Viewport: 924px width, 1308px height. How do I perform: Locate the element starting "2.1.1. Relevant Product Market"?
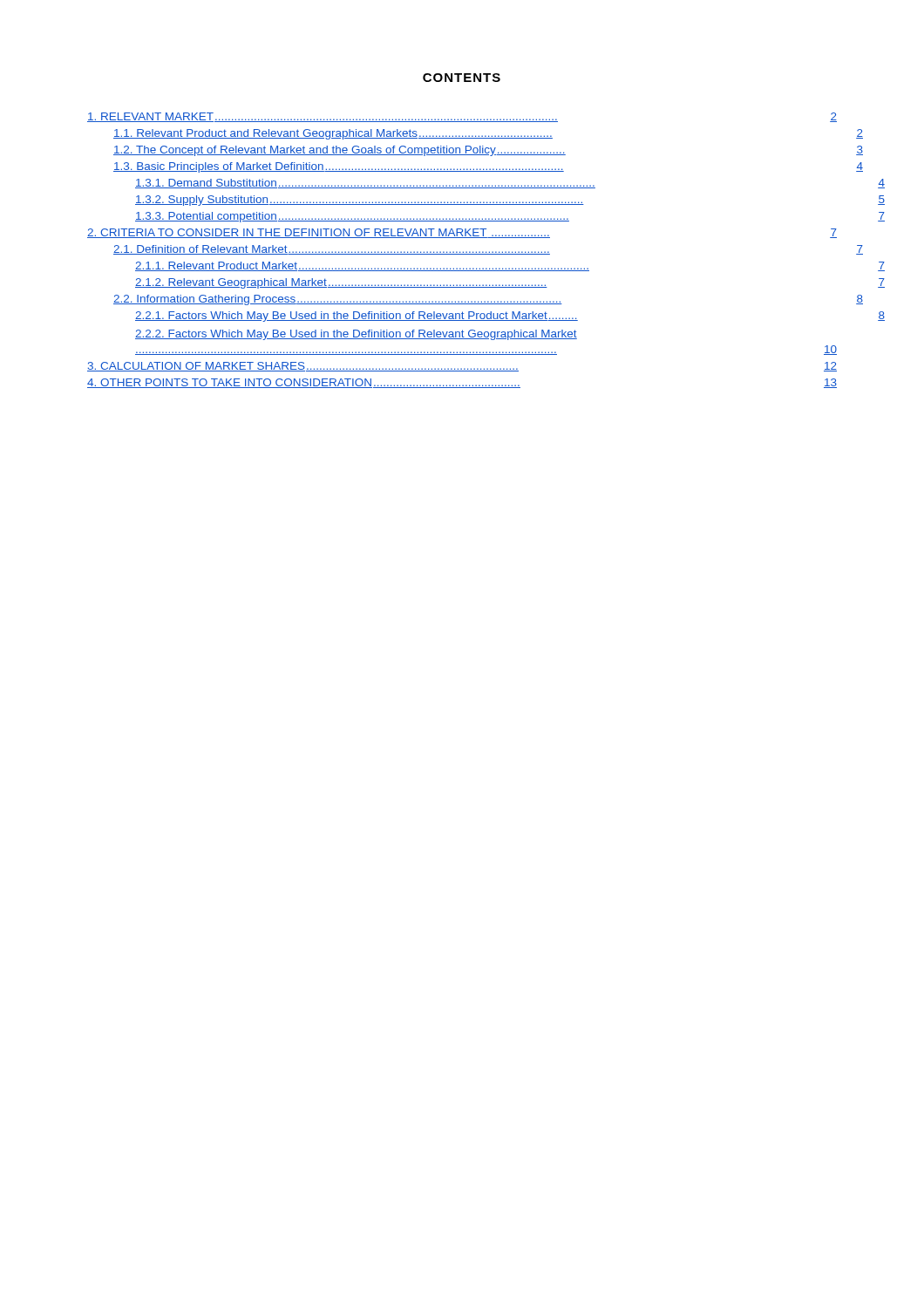coord(510,266)
